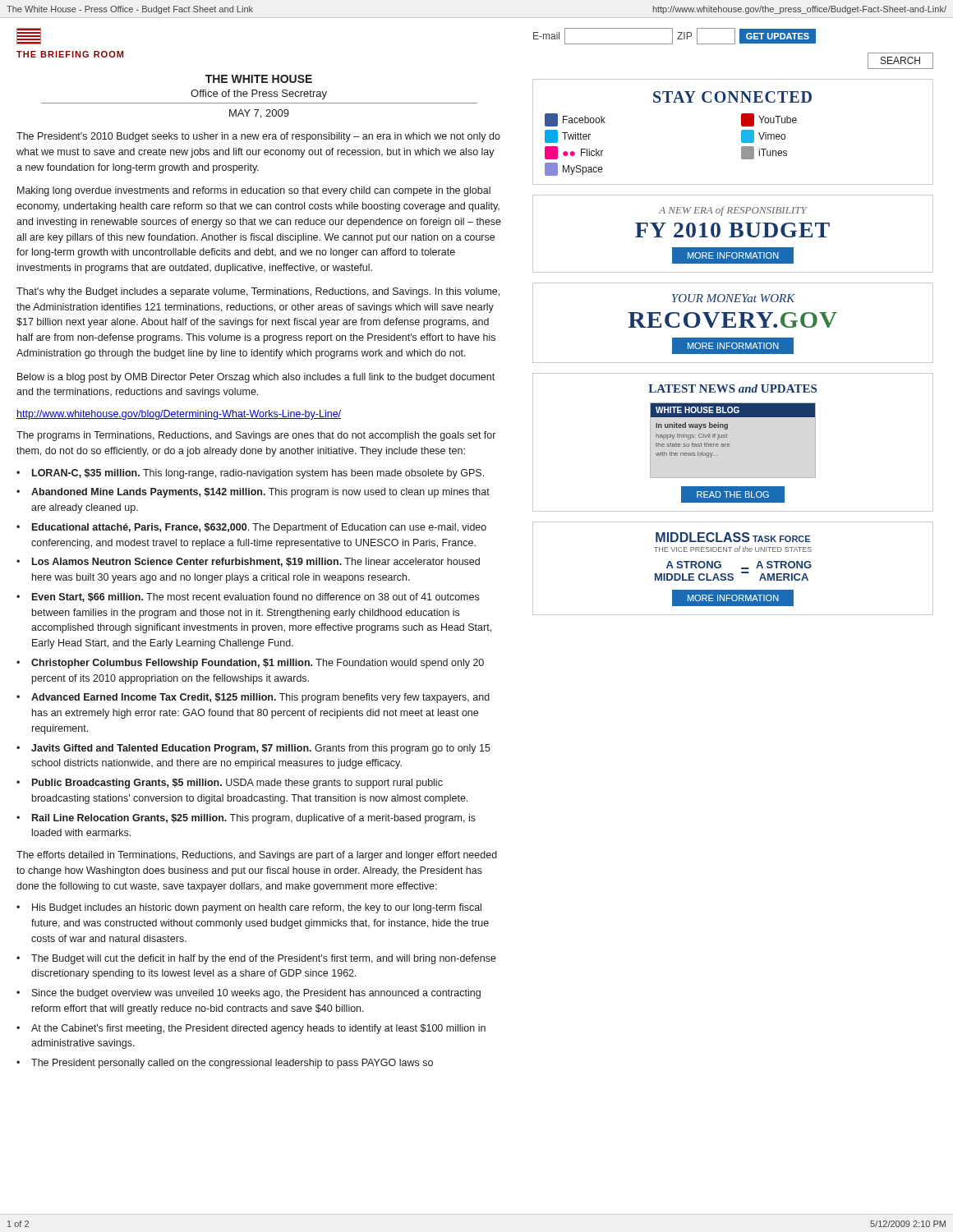Screen dimensions: 1232x953
Task: Select the block starting "• Public Broadcasting Grants, $5 million. USDA"
Action: [242, 790]
